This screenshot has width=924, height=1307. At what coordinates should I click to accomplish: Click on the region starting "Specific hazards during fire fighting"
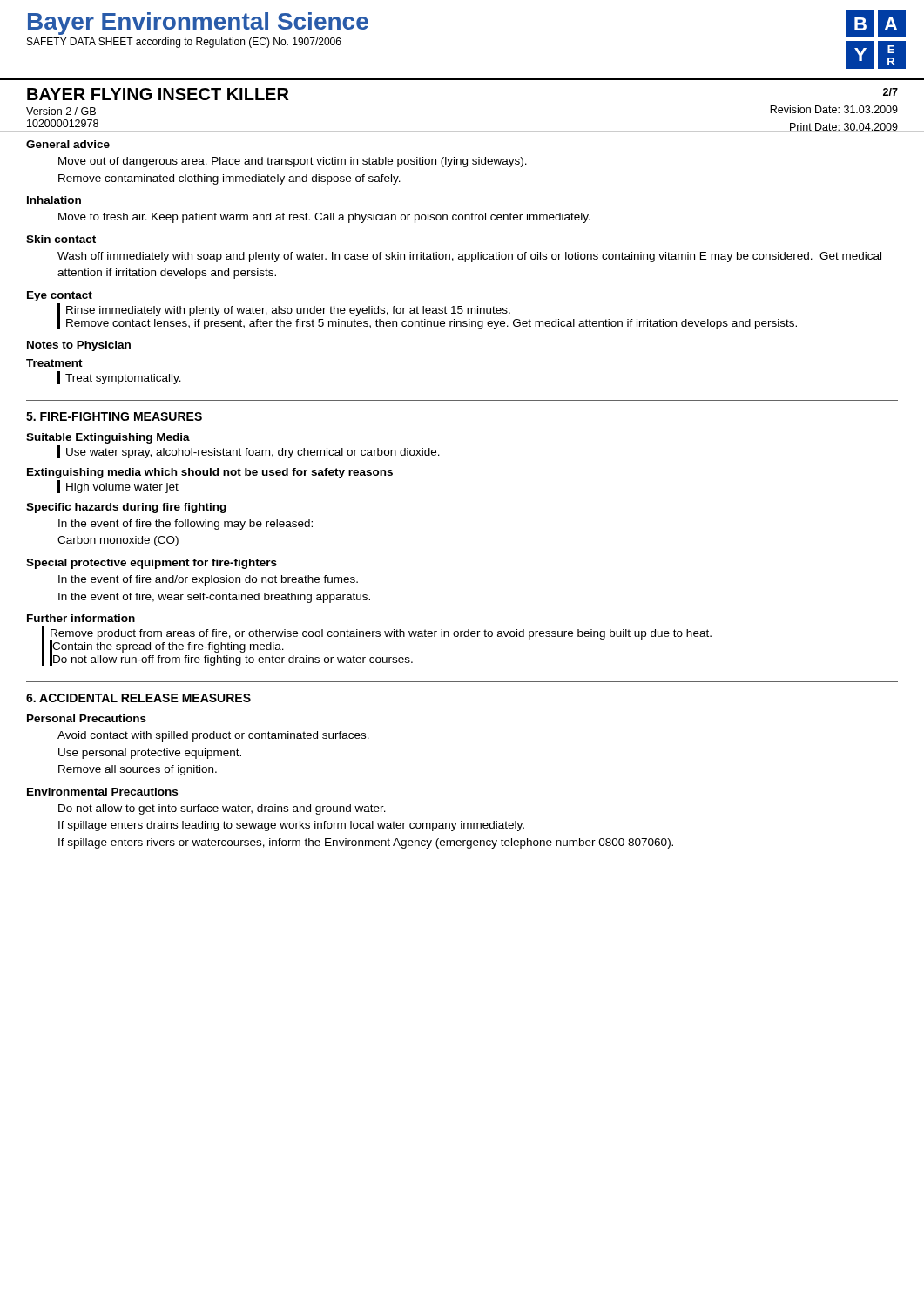126,506
